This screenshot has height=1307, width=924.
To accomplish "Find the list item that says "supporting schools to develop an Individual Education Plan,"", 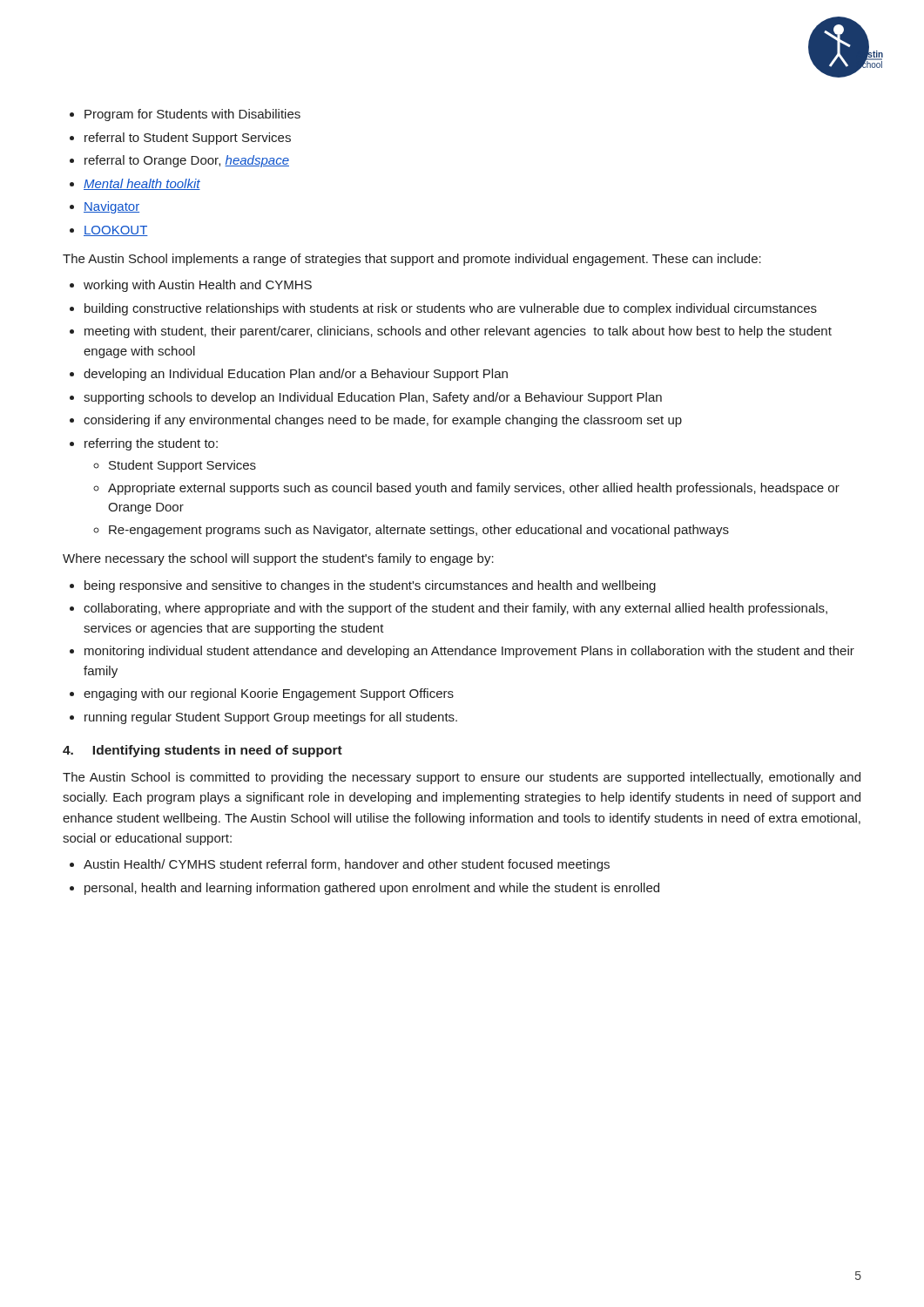I will (x=472, y=397).
